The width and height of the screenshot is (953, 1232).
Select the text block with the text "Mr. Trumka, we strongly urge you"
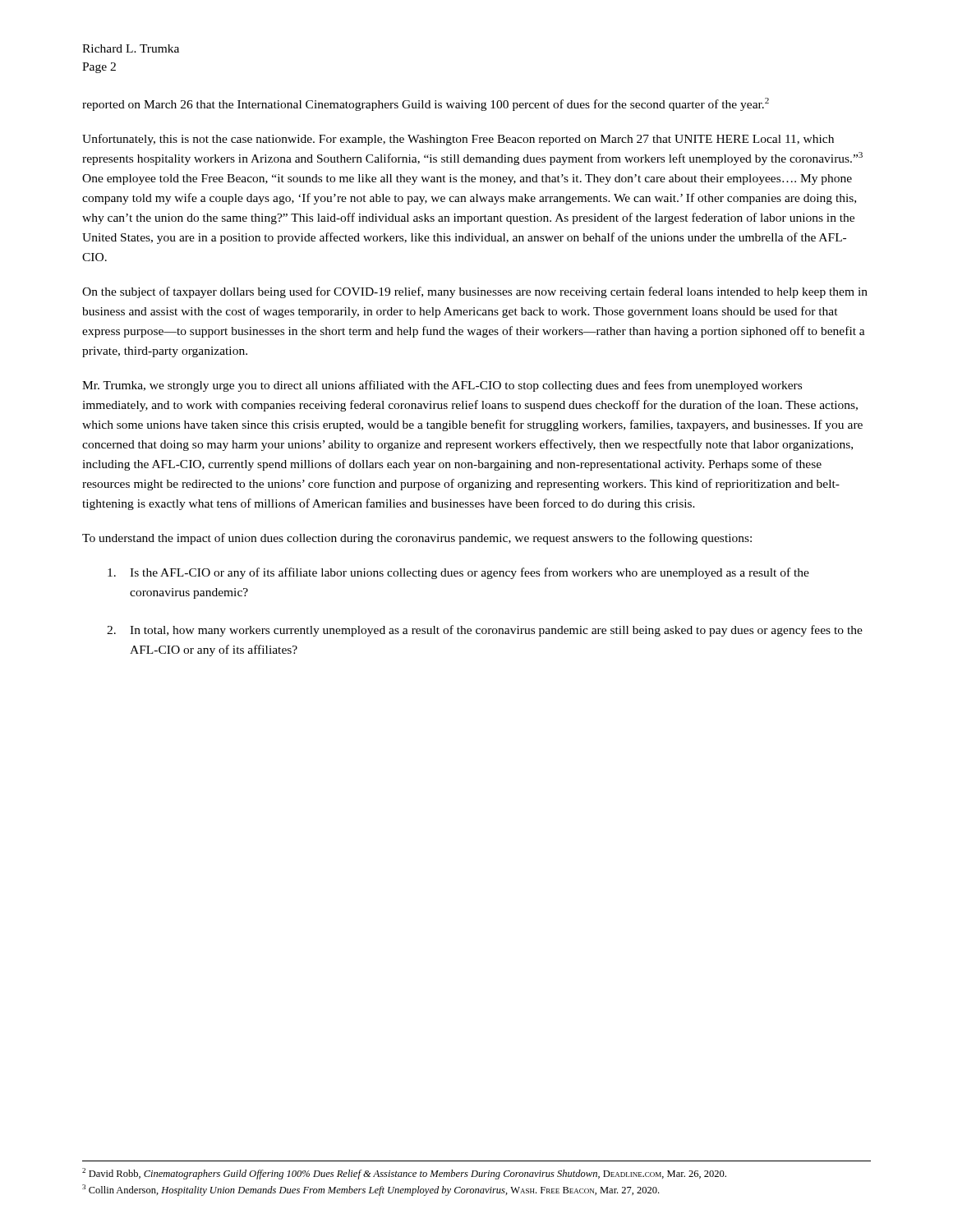(x=473, y=444)
